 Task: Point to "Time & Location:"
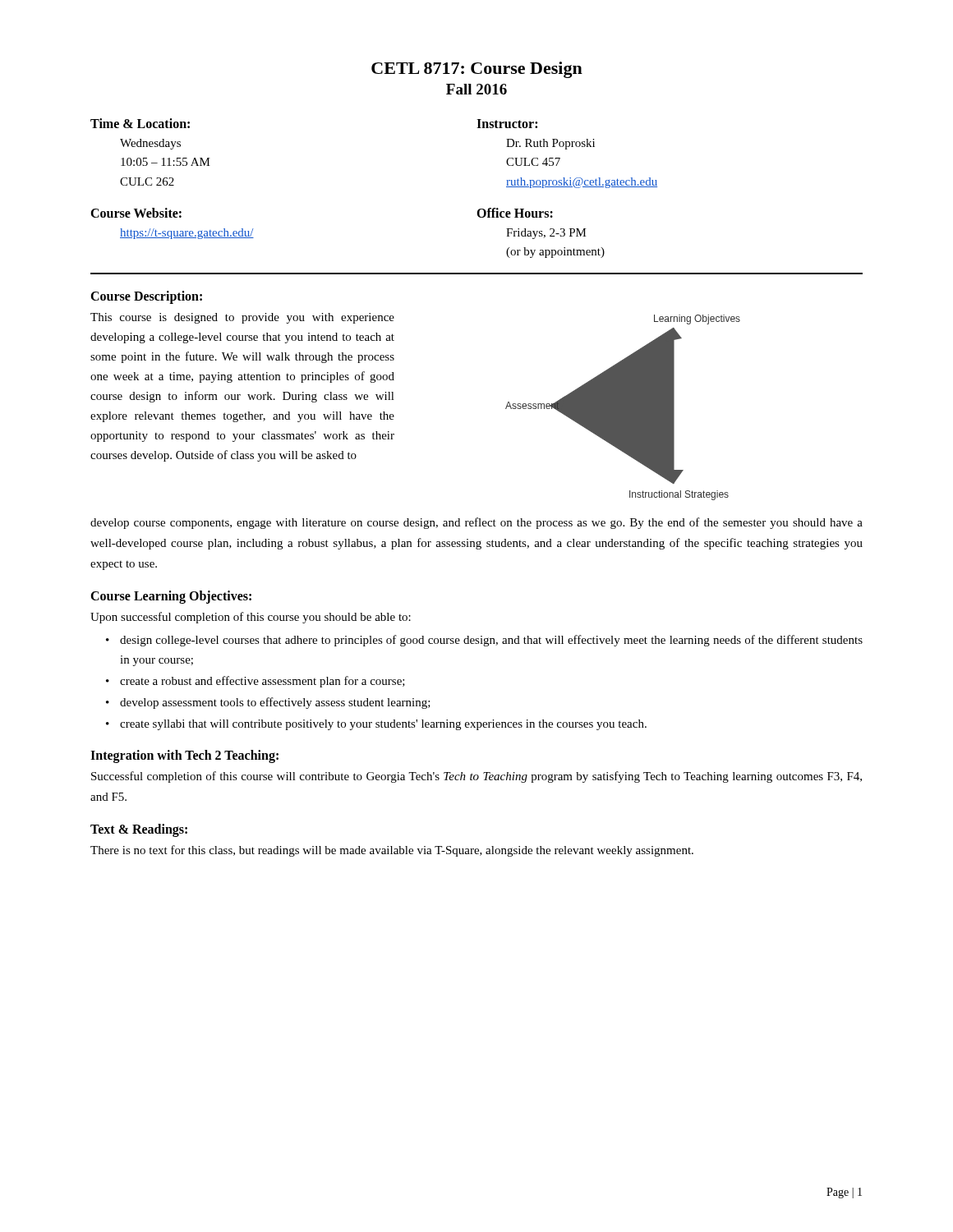pos(141,124)
